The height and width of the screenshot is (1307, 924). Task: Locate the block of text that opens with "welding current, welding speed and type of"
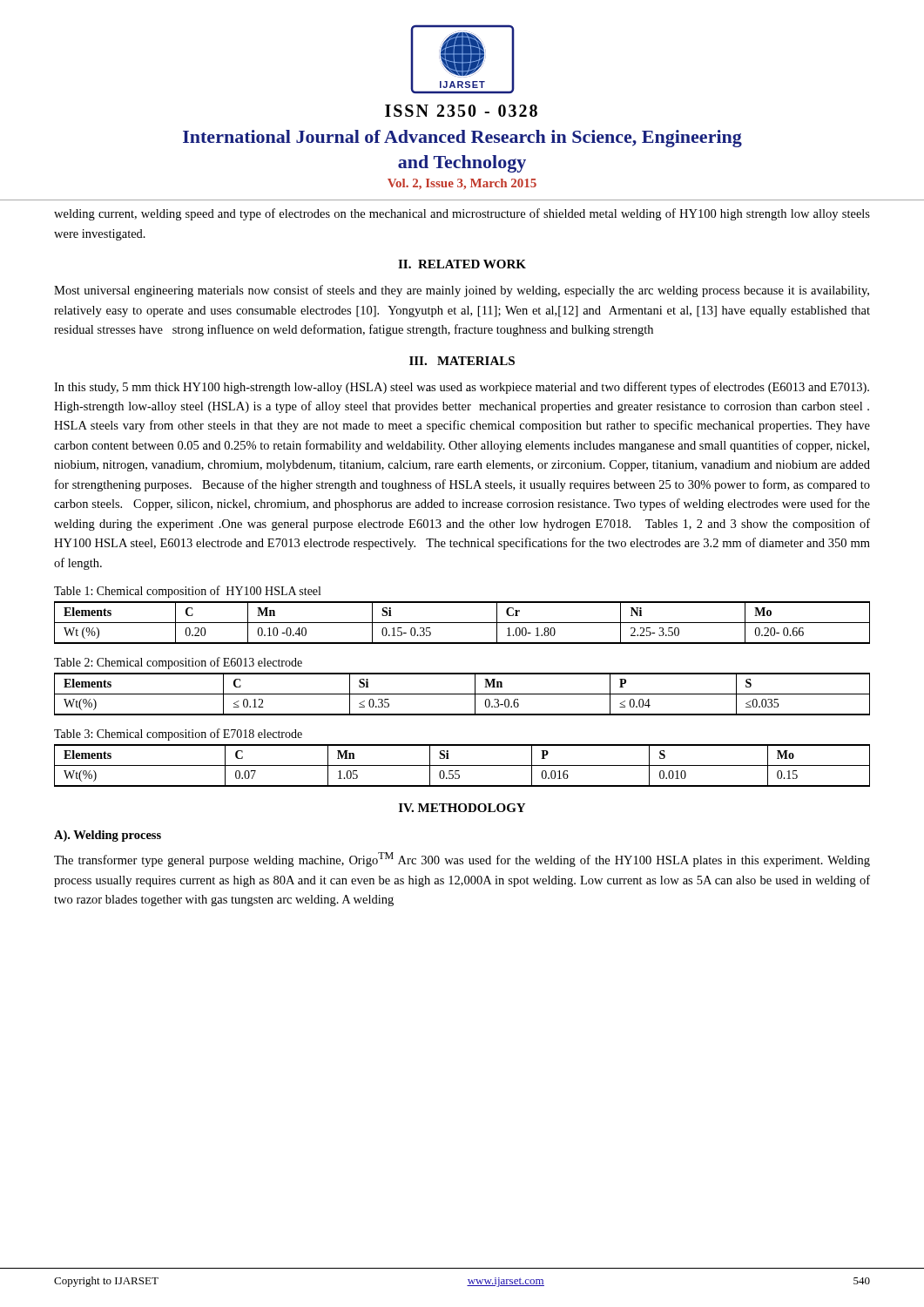click(462, 223)
